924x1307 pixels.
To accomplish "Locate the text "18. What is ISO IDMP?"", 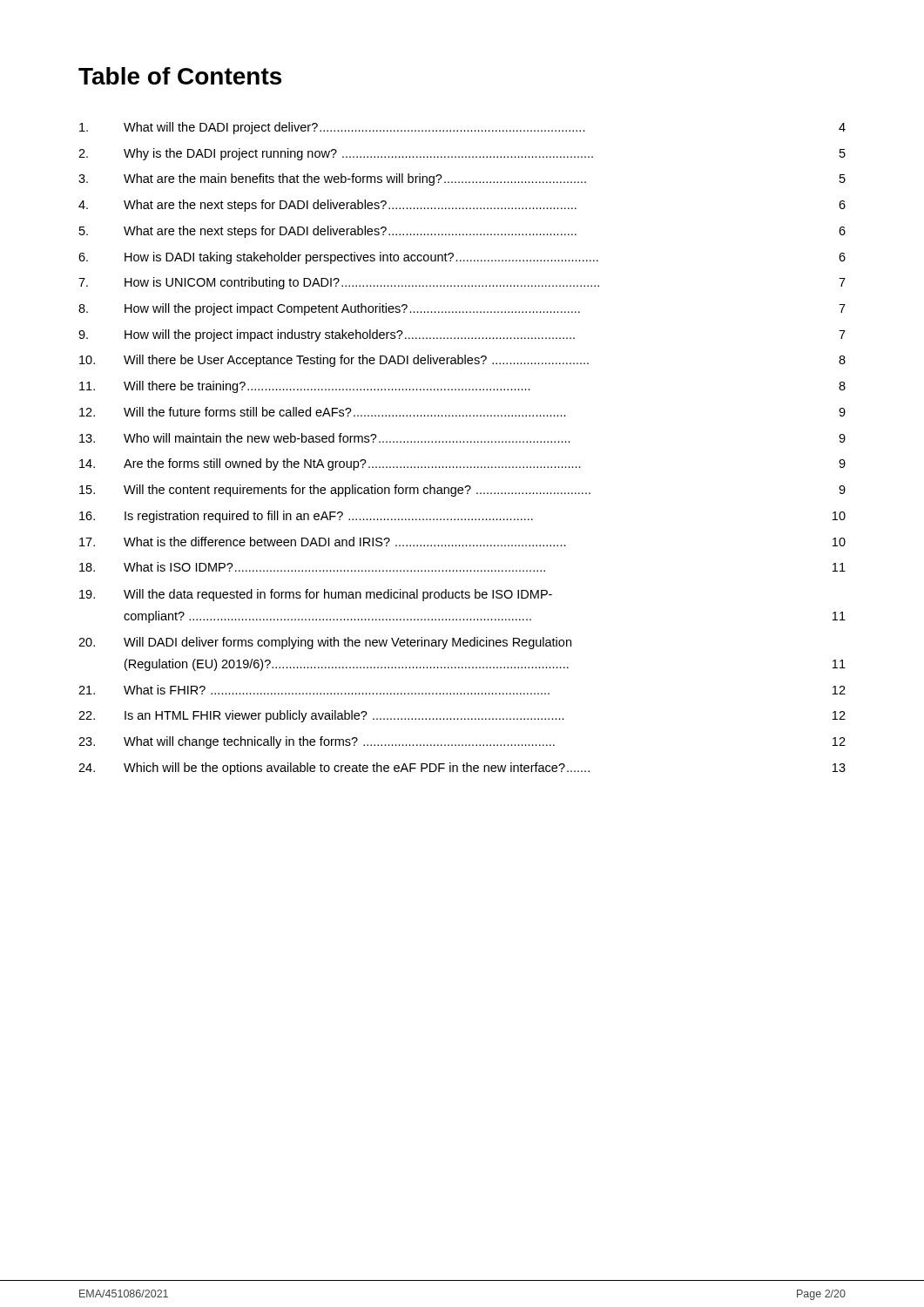I will click(462, 568).
